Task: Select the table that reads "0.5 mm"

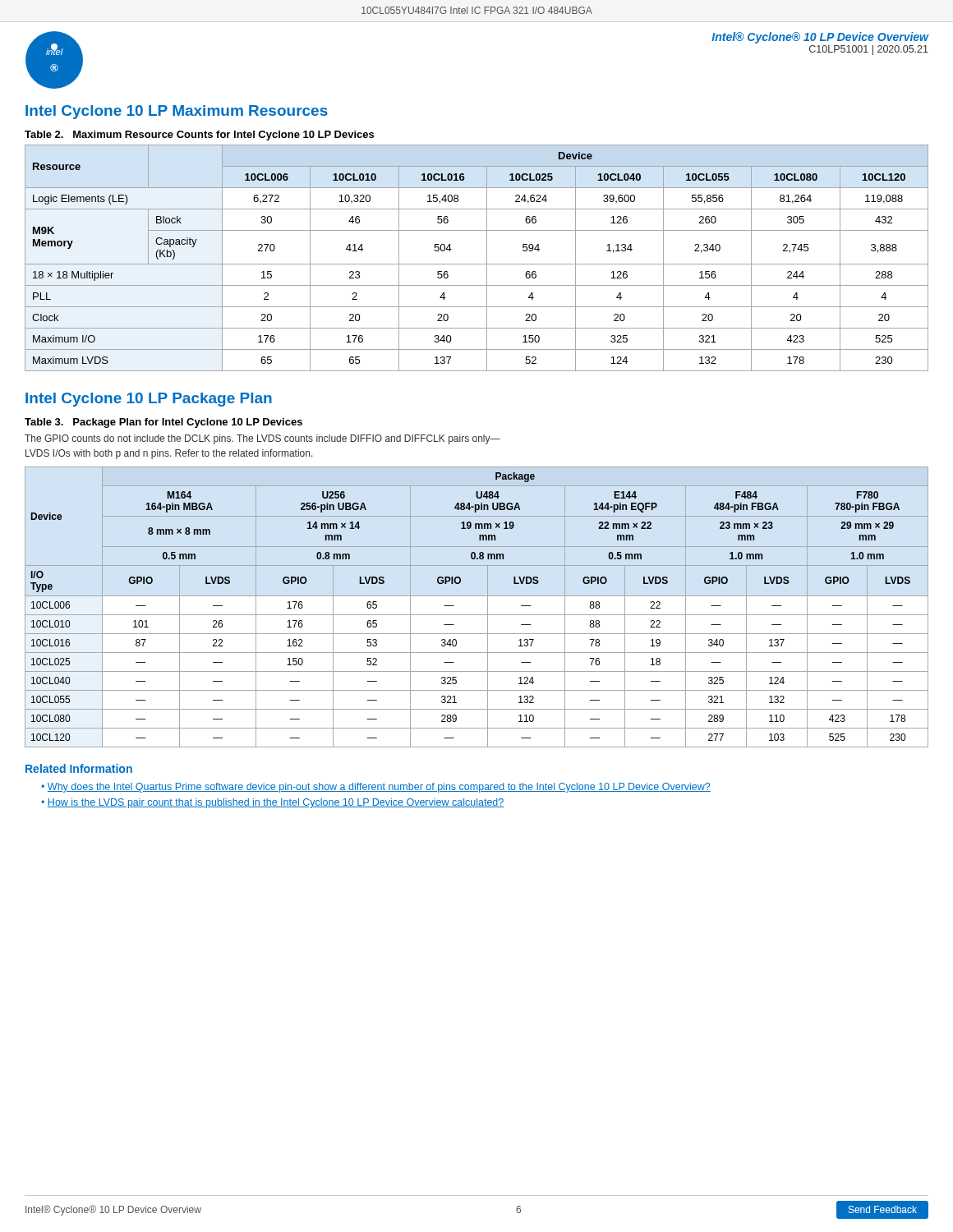Action: pos(476,607)
